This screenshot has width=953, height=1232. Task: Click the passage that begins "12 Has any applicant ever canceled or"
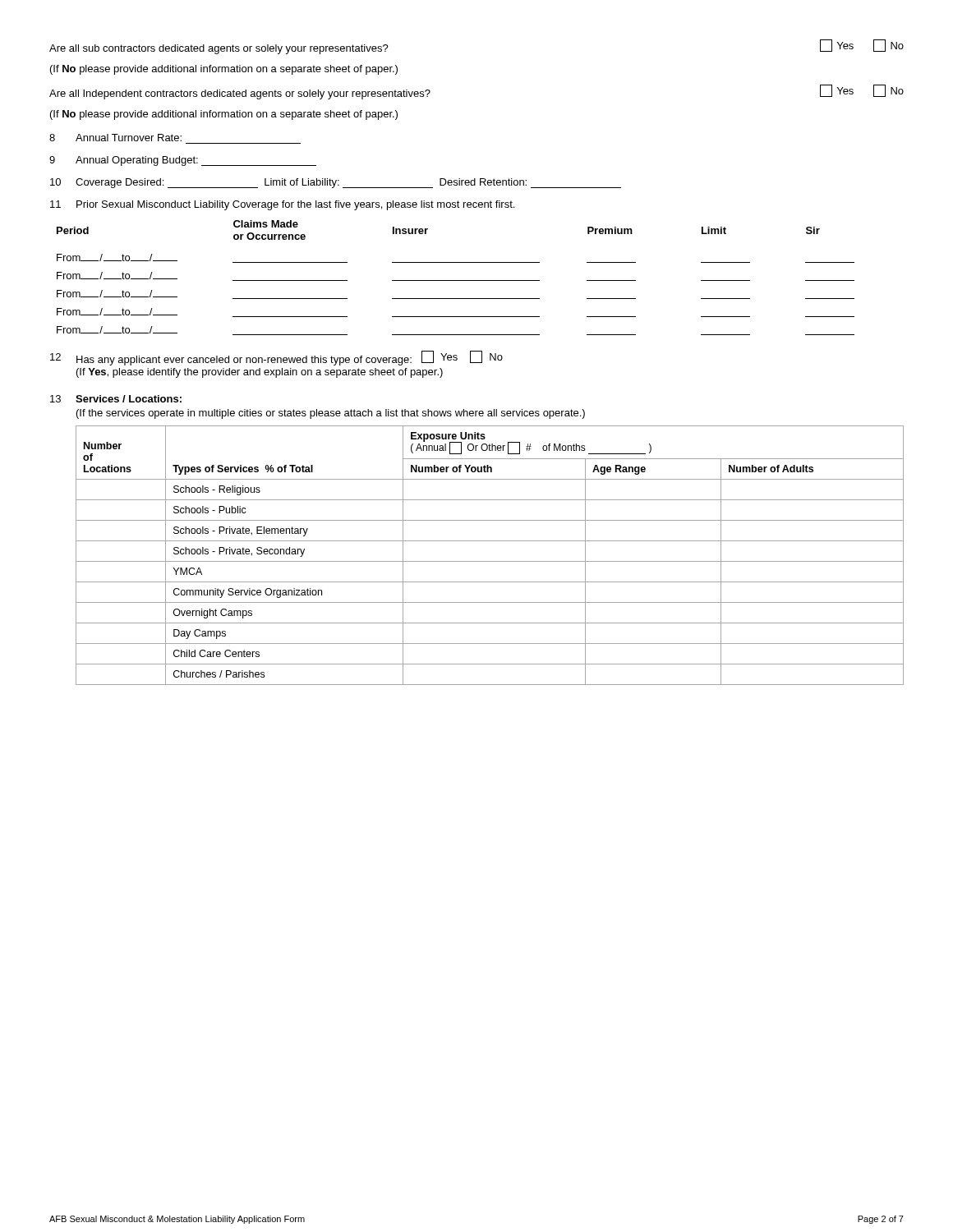point(476,364)
